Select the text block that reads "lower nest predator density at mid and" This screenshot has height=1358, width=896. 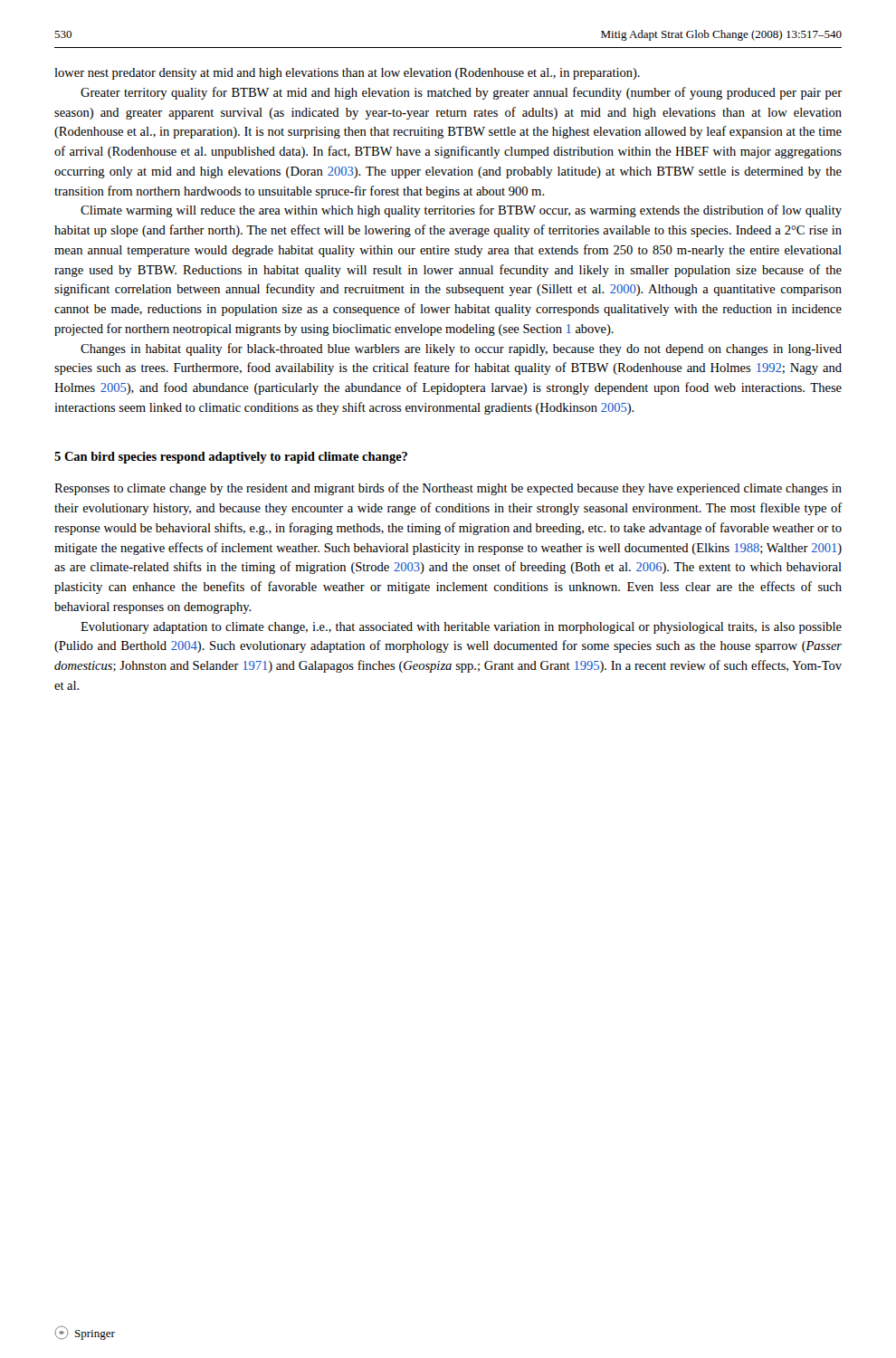point(448,73)
